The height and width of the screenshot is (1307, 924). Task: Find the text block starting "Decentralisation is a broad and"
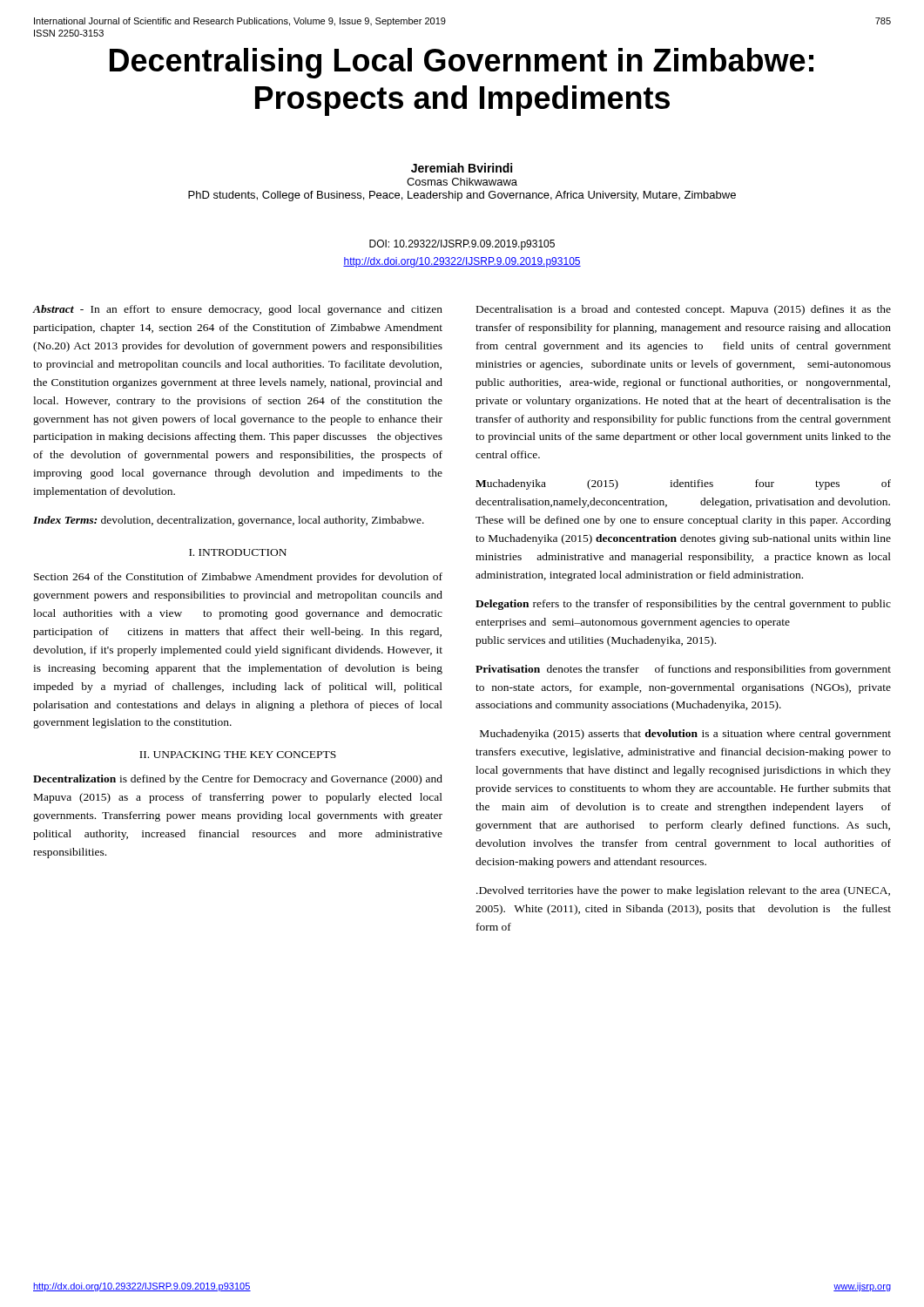(683, 382)
